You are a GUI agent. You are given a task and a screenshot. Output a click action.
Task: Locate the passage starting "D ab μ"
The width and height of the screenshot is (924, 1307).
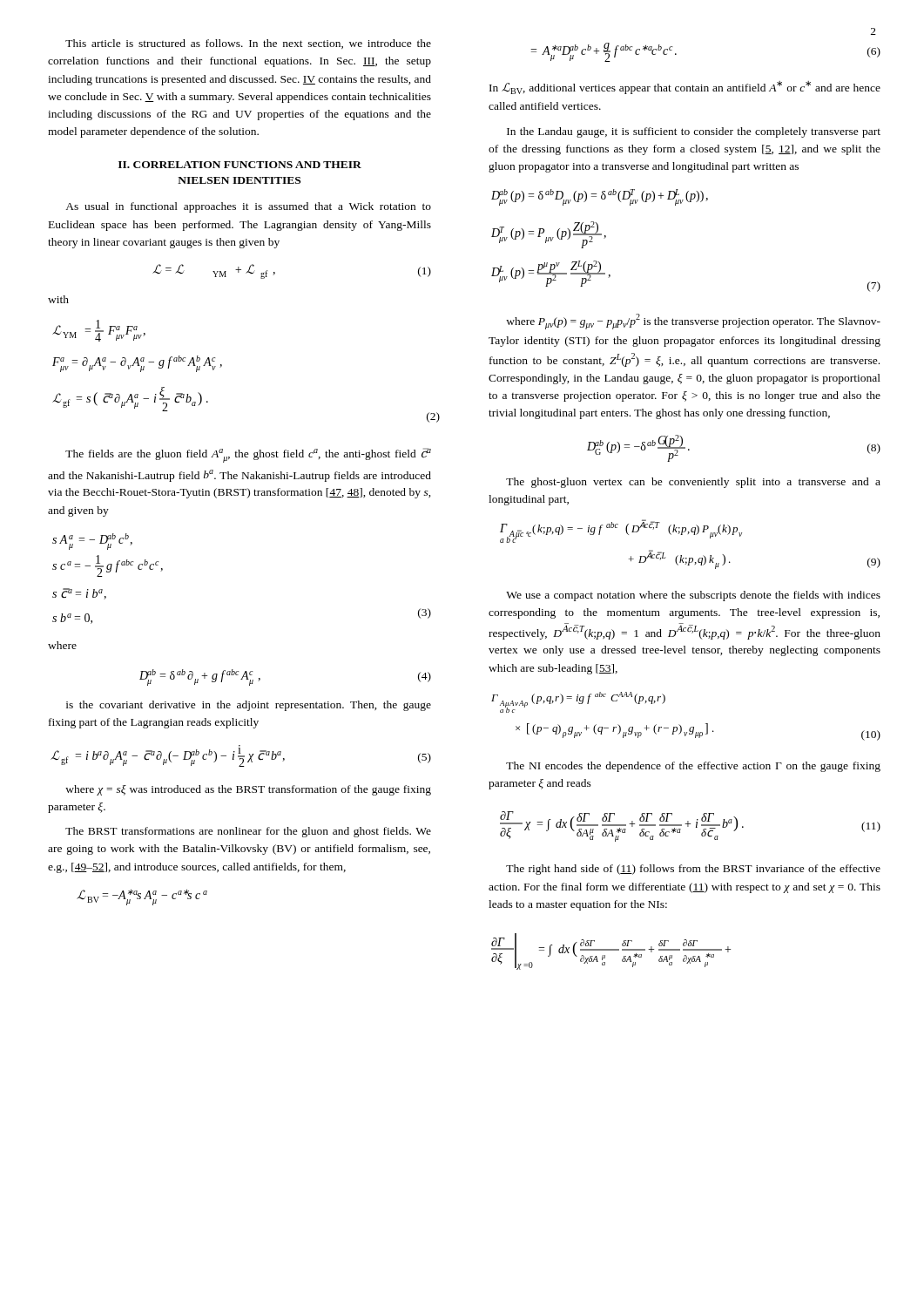[239, 676]
